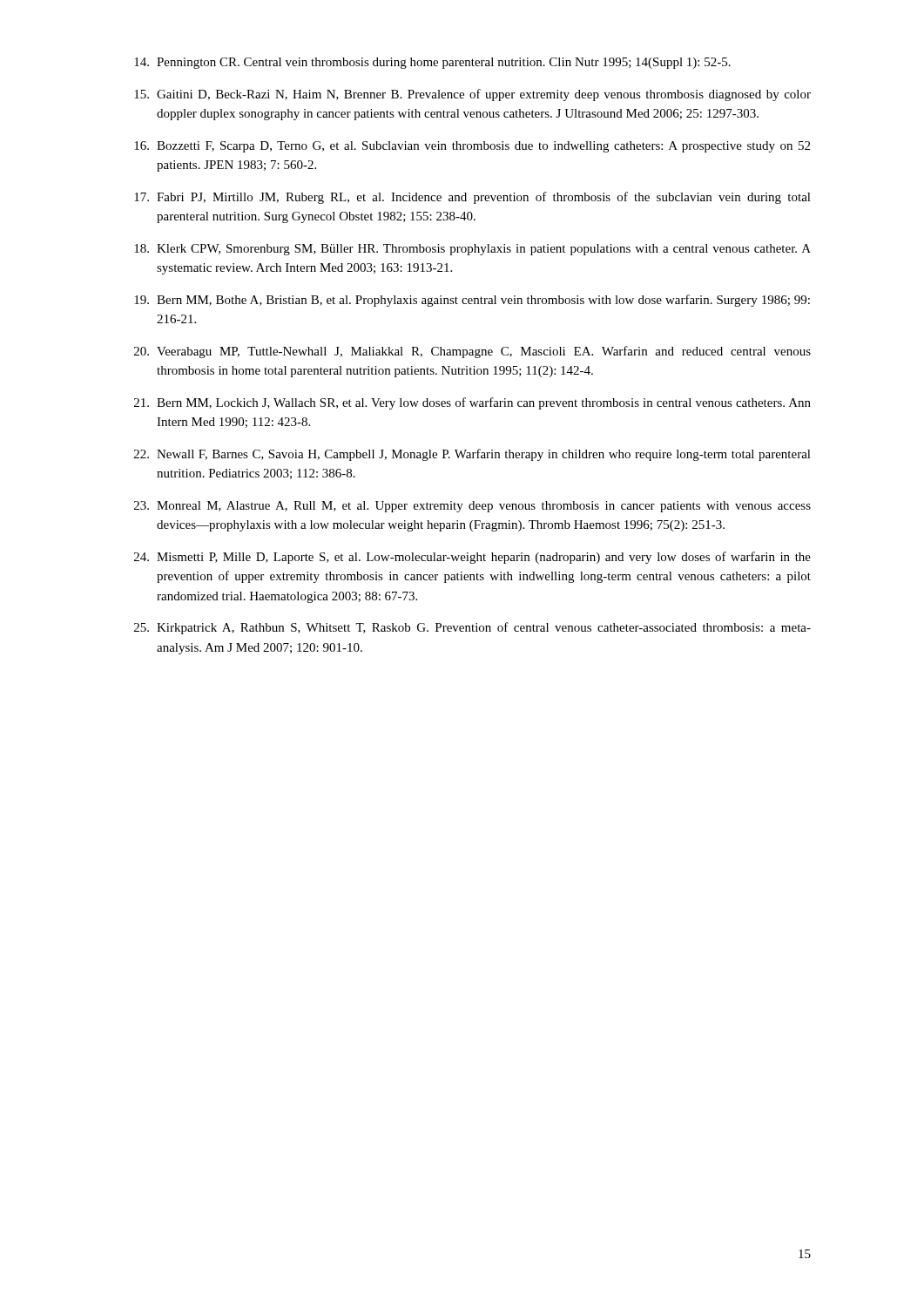Locate the list item that says "19. Bern MM, Bothe A,"

click(x=462, y=309)
